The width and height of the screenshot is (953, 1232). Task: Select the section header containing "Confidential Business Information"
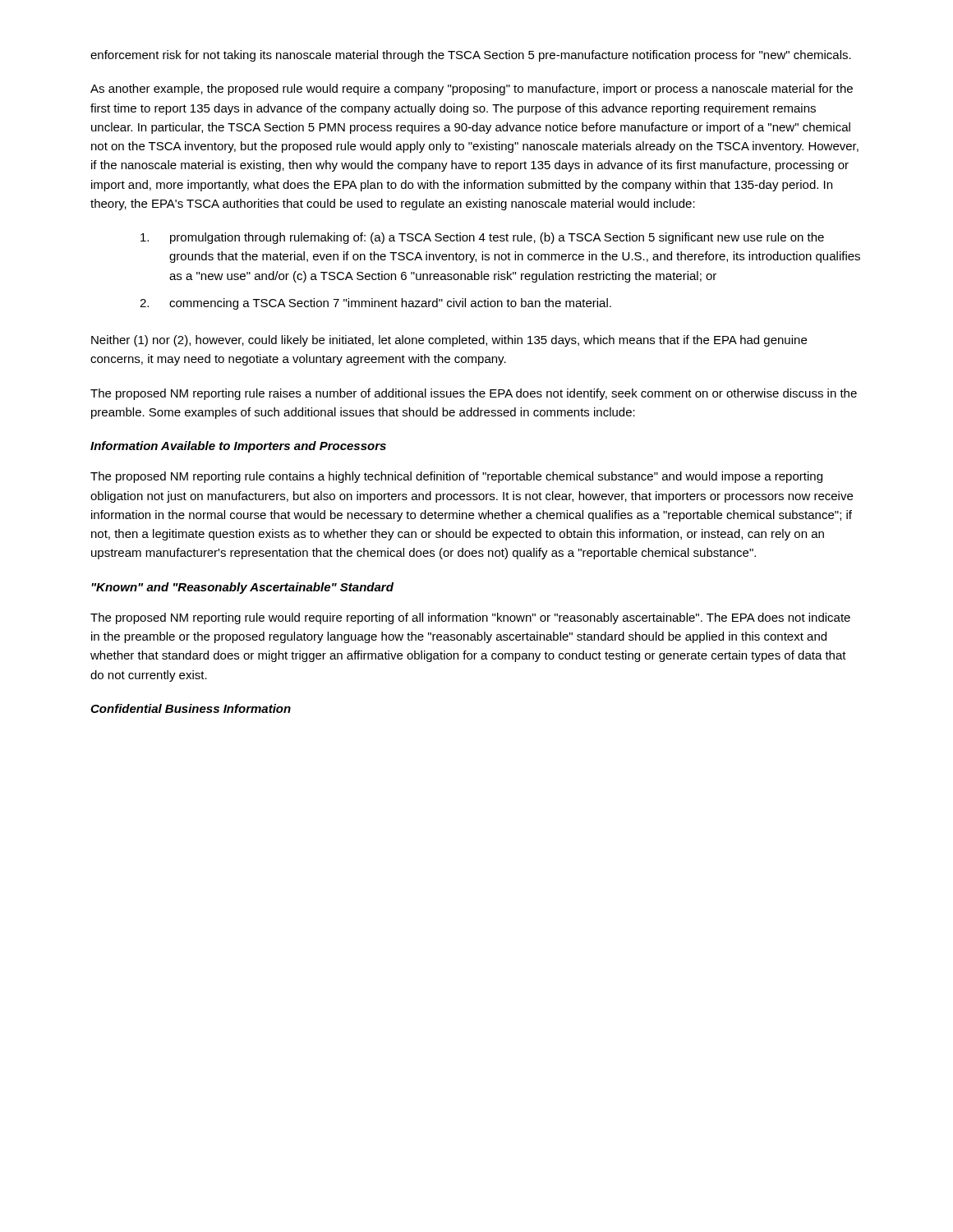coord(191,708)
